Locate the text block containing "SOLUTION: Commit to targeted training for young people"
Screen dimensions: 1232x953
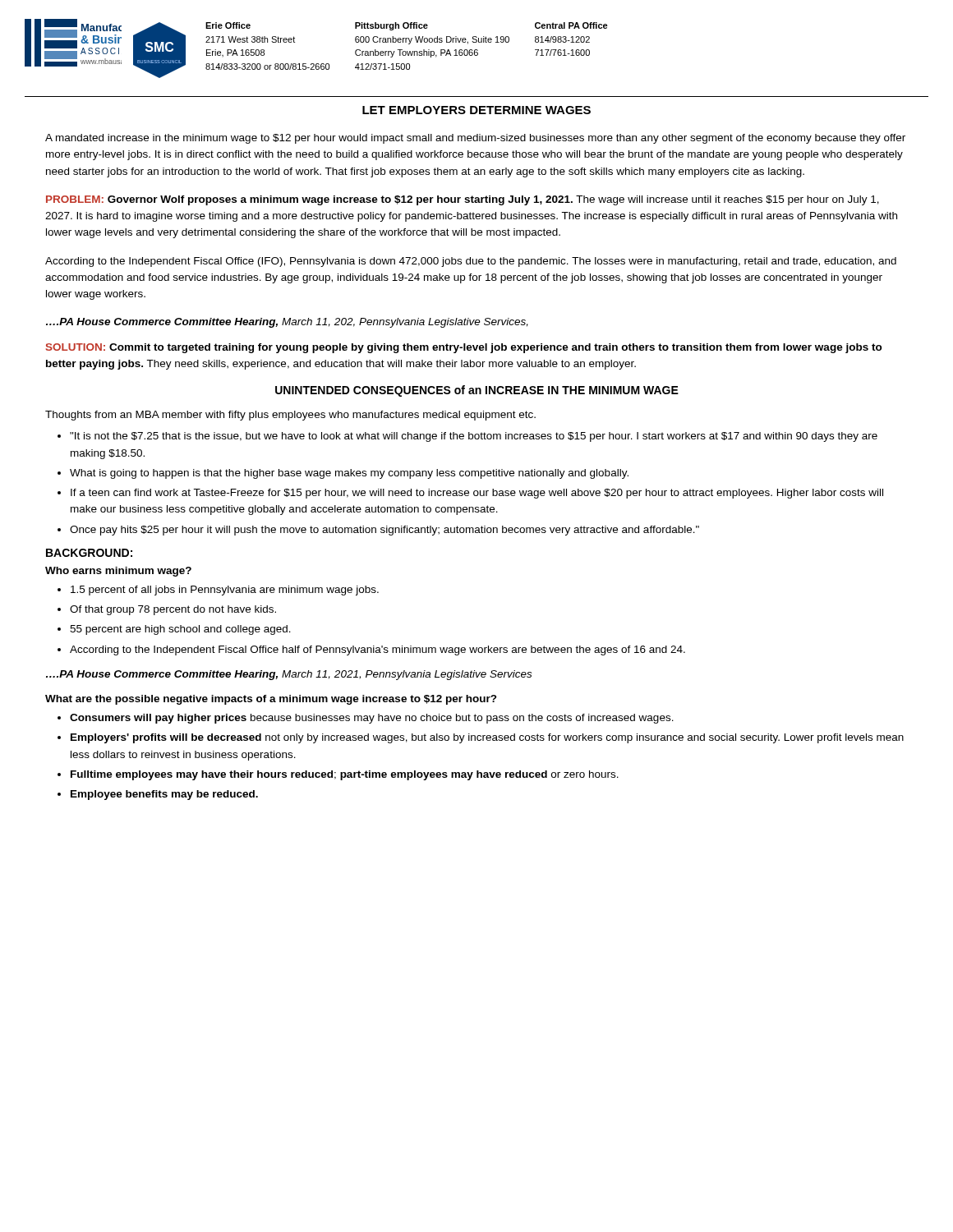pos(464,355)
